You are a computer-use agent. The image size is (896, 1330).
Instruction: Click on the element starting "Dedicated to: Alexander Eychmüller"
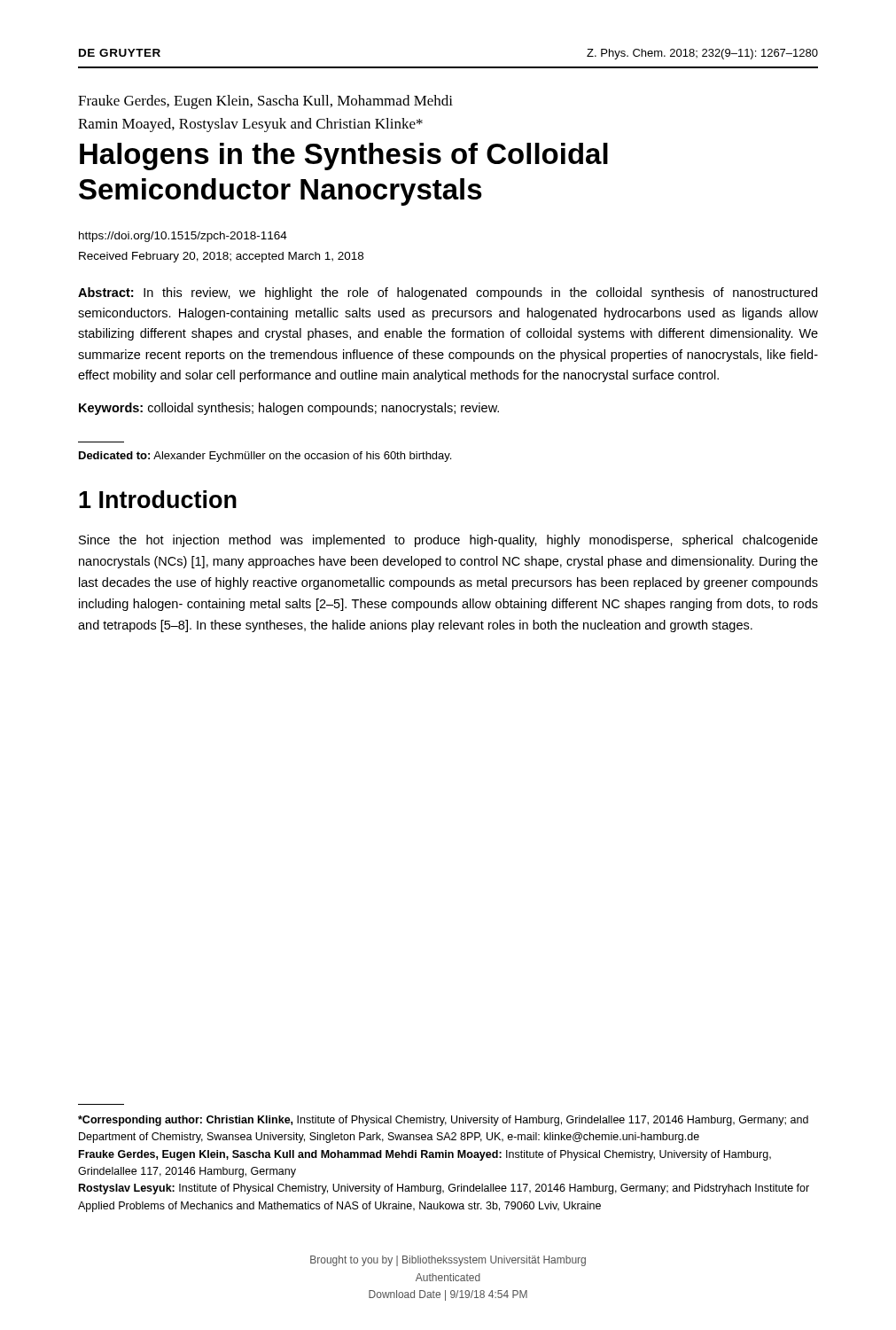tap(448, 452)
